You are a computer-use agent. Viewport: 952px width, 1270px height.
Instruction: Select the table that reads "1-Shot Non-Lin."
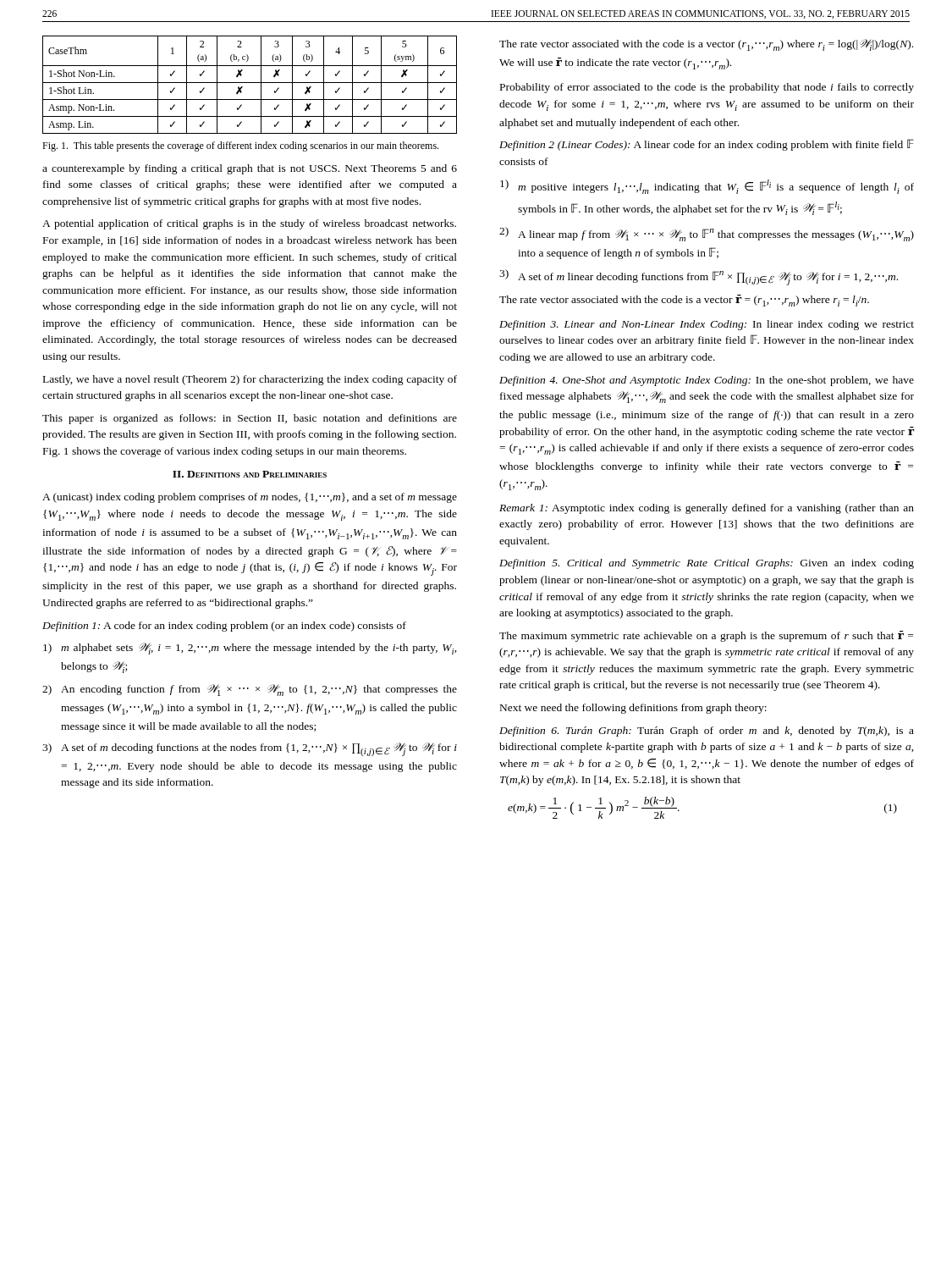(x=250, y=85)
